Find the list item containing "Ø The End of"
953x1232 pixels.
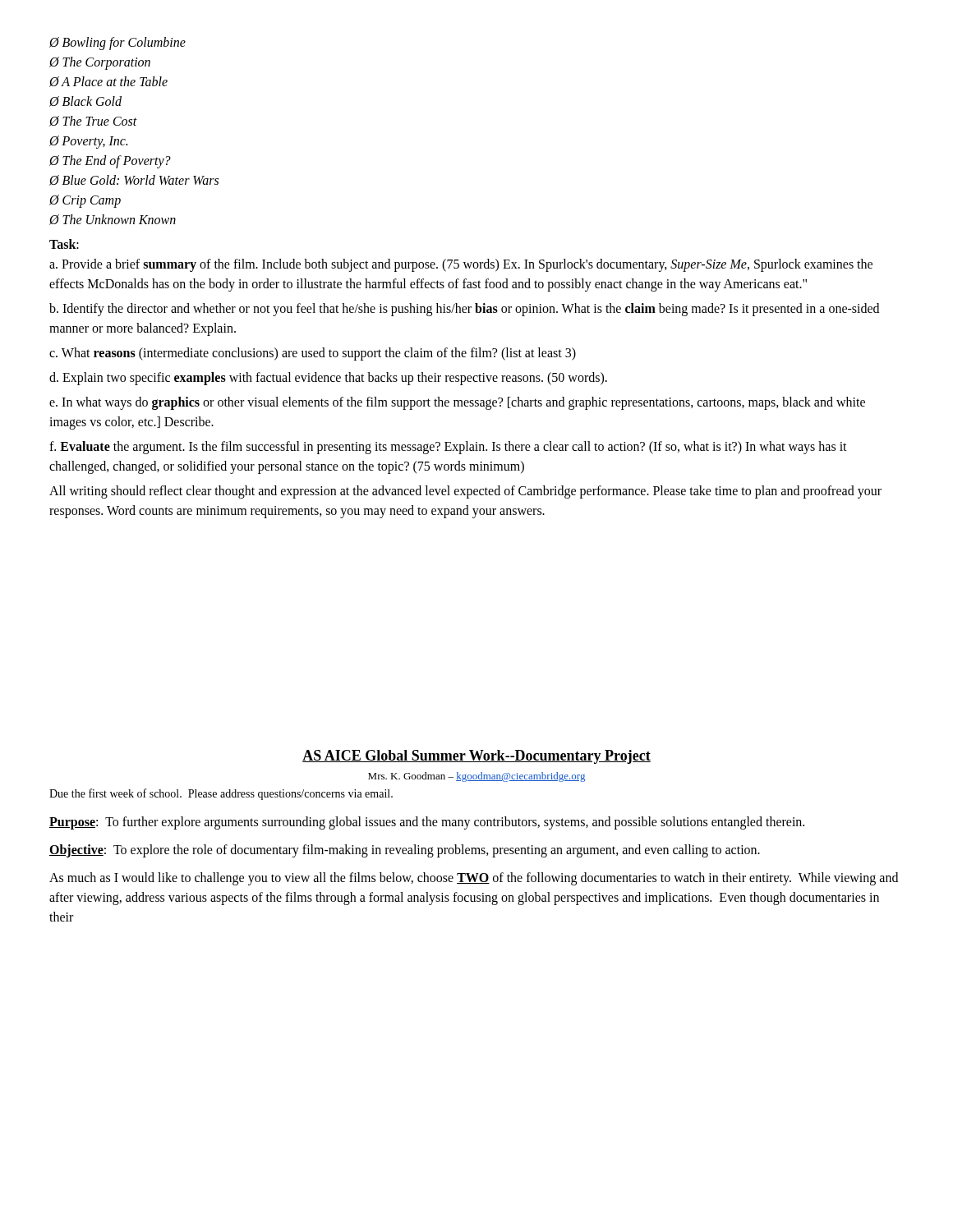(110, 161)
